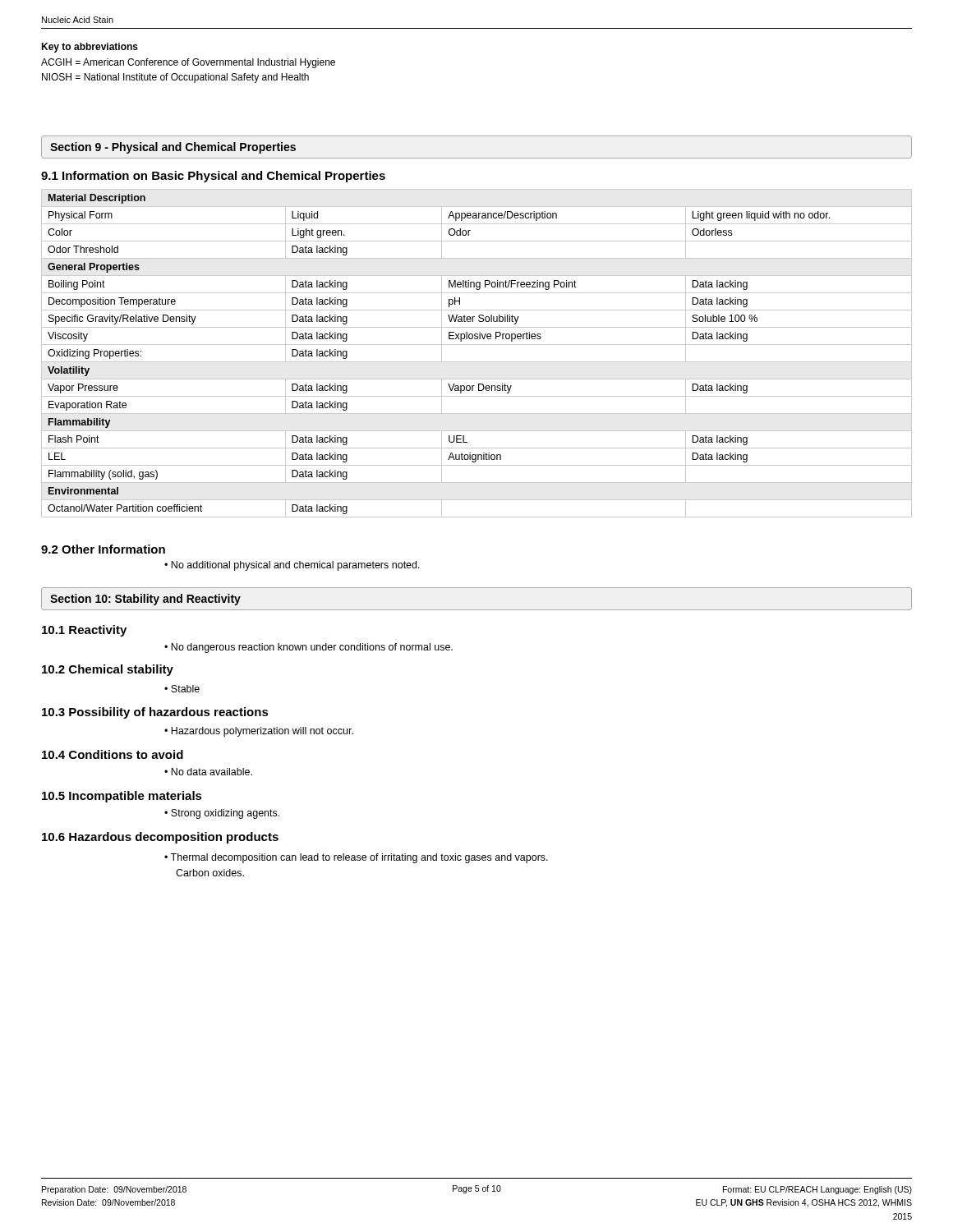
Task: Click where it says "9.1 Information on Basic Physical and Chemical Properties"
Action: tap(213, 175)
